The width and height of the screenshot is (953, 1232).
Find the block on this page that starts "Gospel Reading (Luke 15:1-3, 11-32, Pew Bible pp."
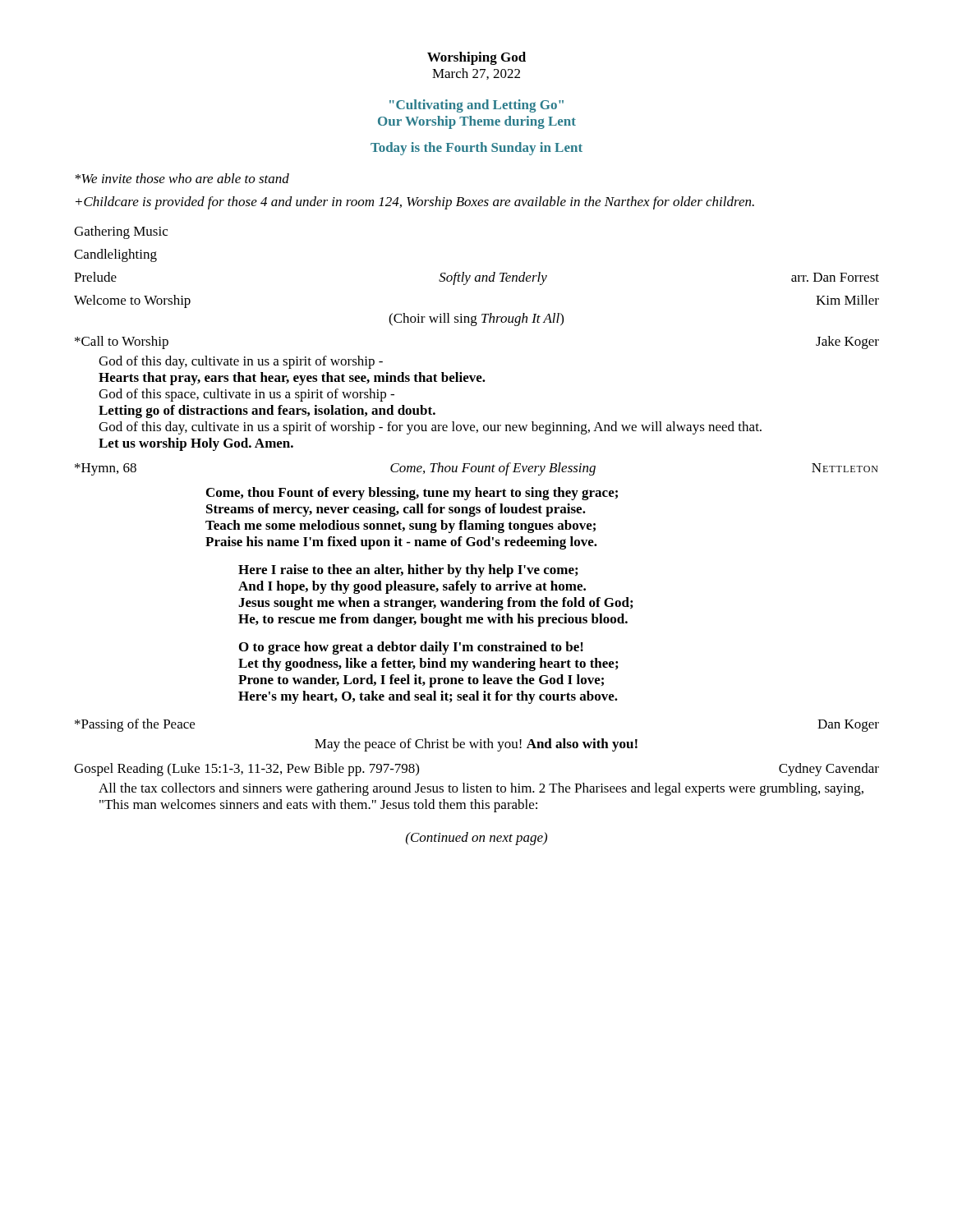pyautogui.click(x=476, y=787)
